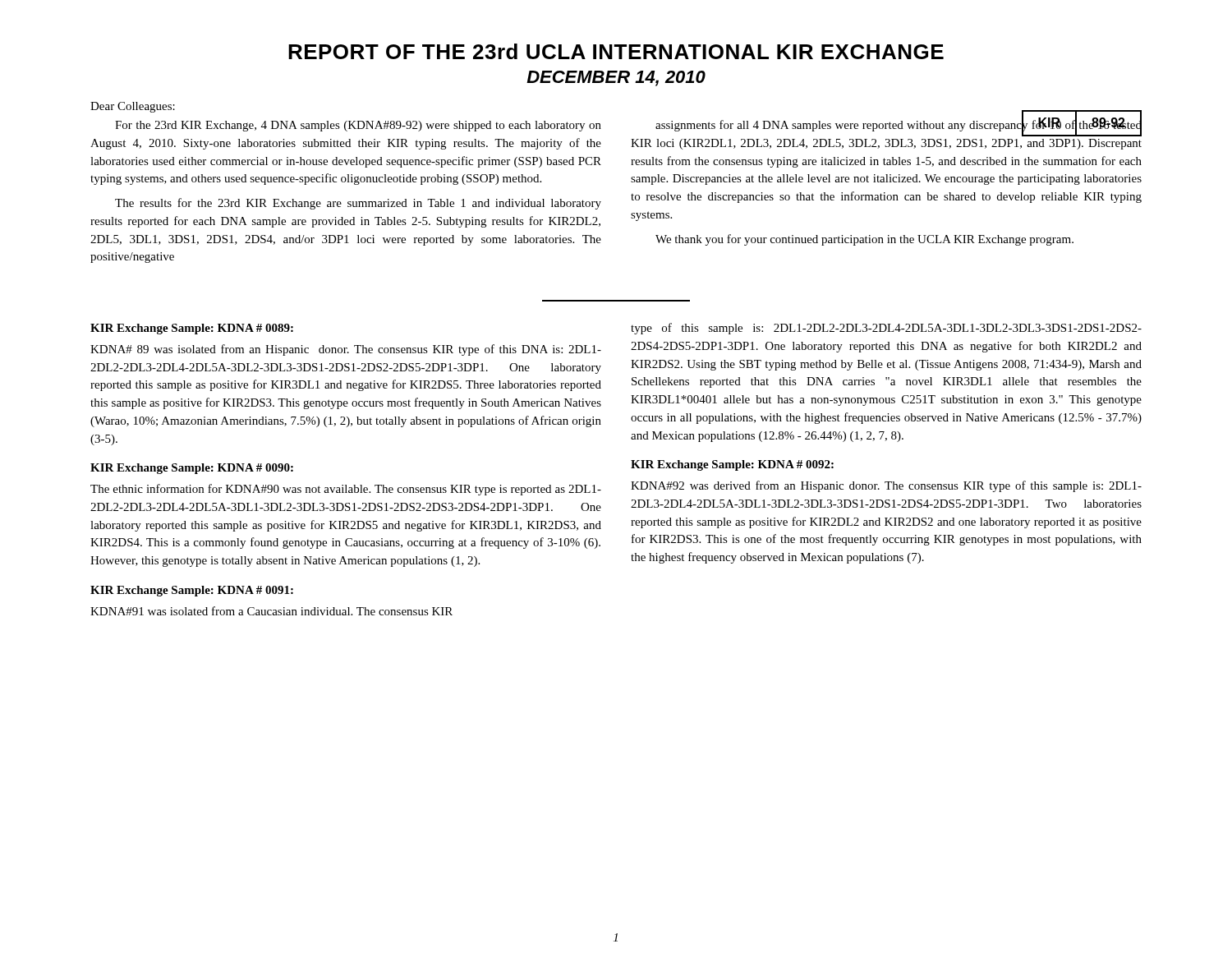Find the text with the text "KIR 89-92"
Image resolution: width=1232 pixels, height=953 pixels.
[x=1081, y=123]
